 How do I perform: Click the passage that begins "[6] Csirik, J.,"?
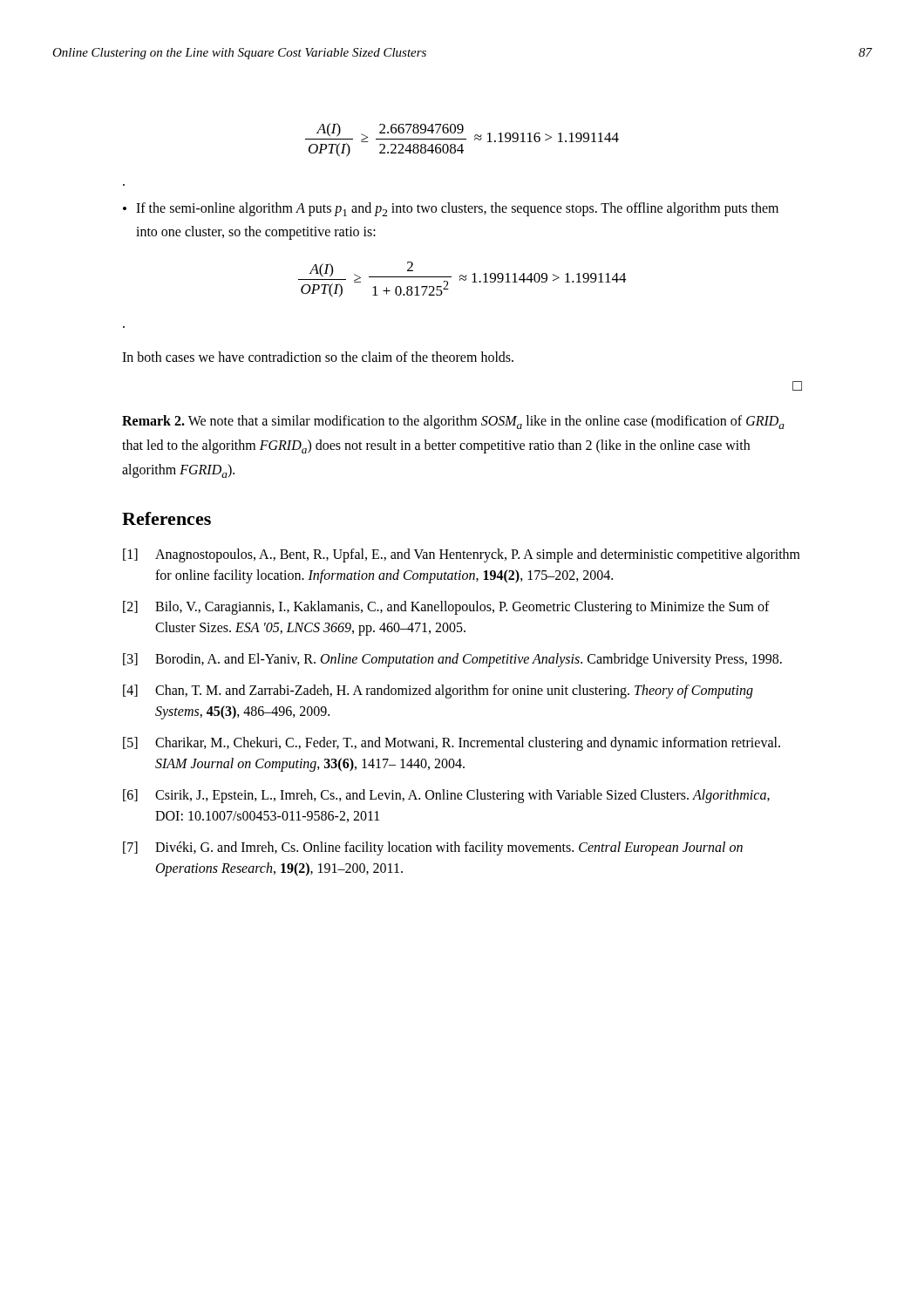[x=462, y=806]
